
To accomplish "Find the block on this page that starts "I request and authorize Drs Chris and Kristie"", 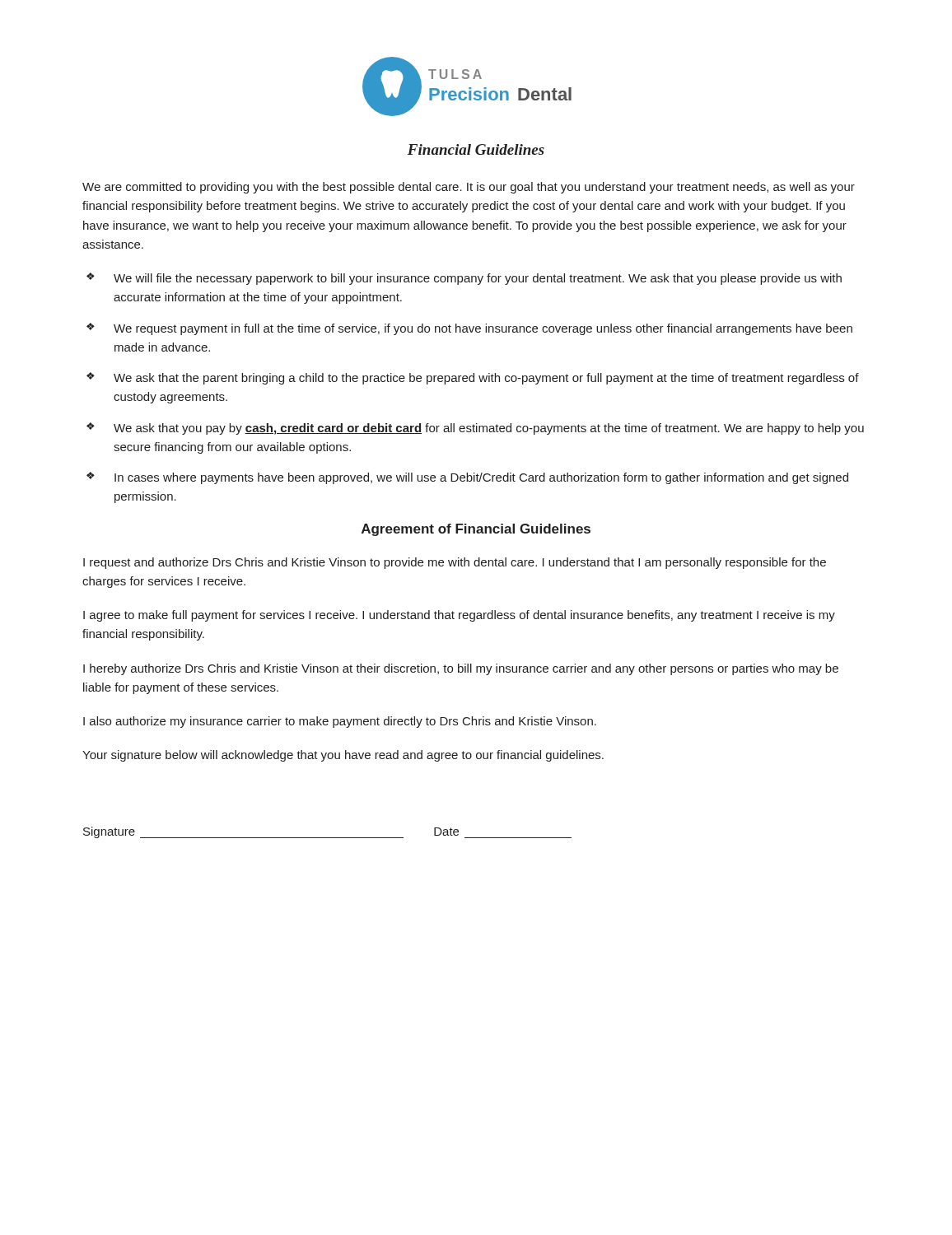I will pos(454,571).
